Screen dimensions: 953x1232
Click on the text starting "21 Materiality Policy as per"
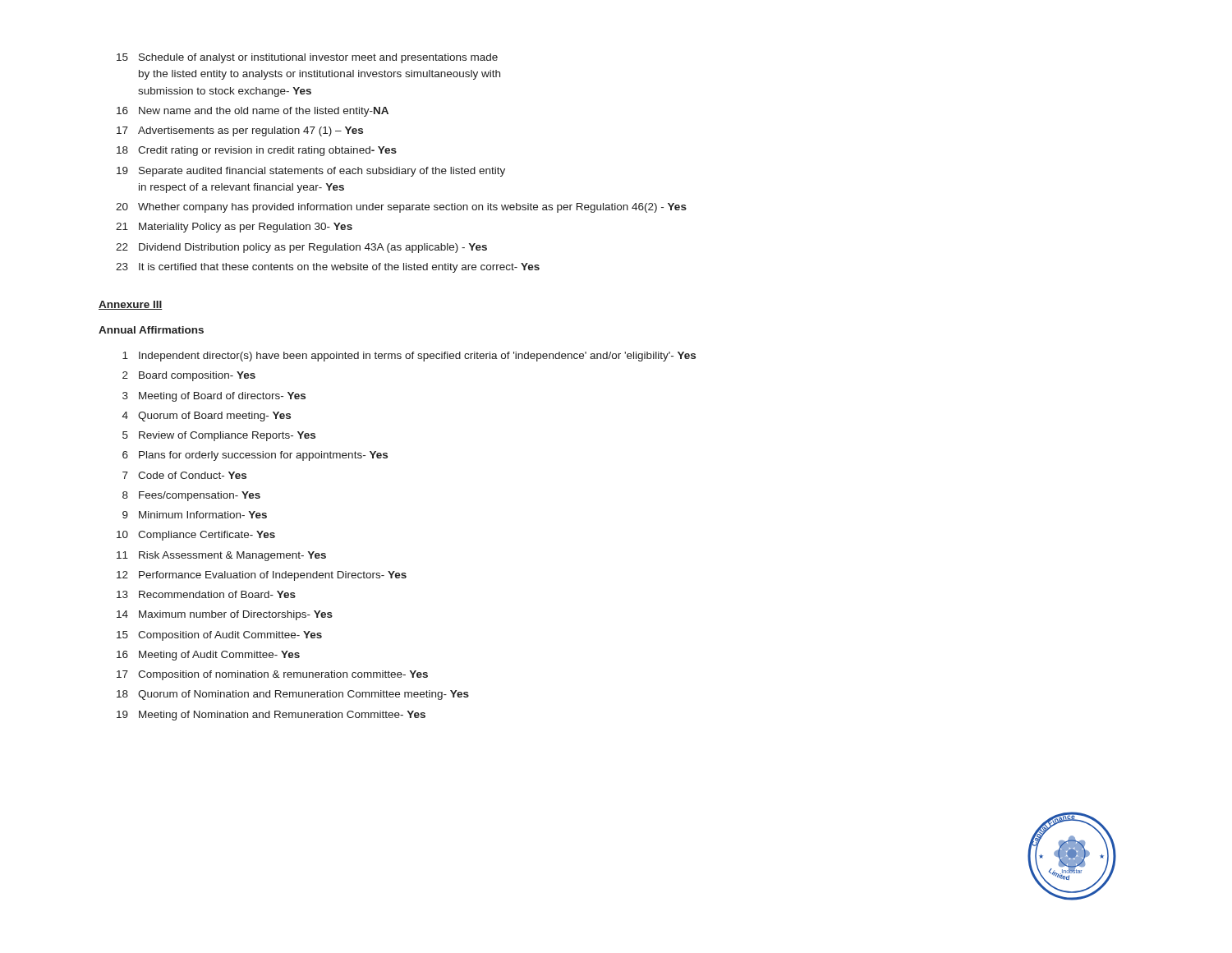click(234, 228)
